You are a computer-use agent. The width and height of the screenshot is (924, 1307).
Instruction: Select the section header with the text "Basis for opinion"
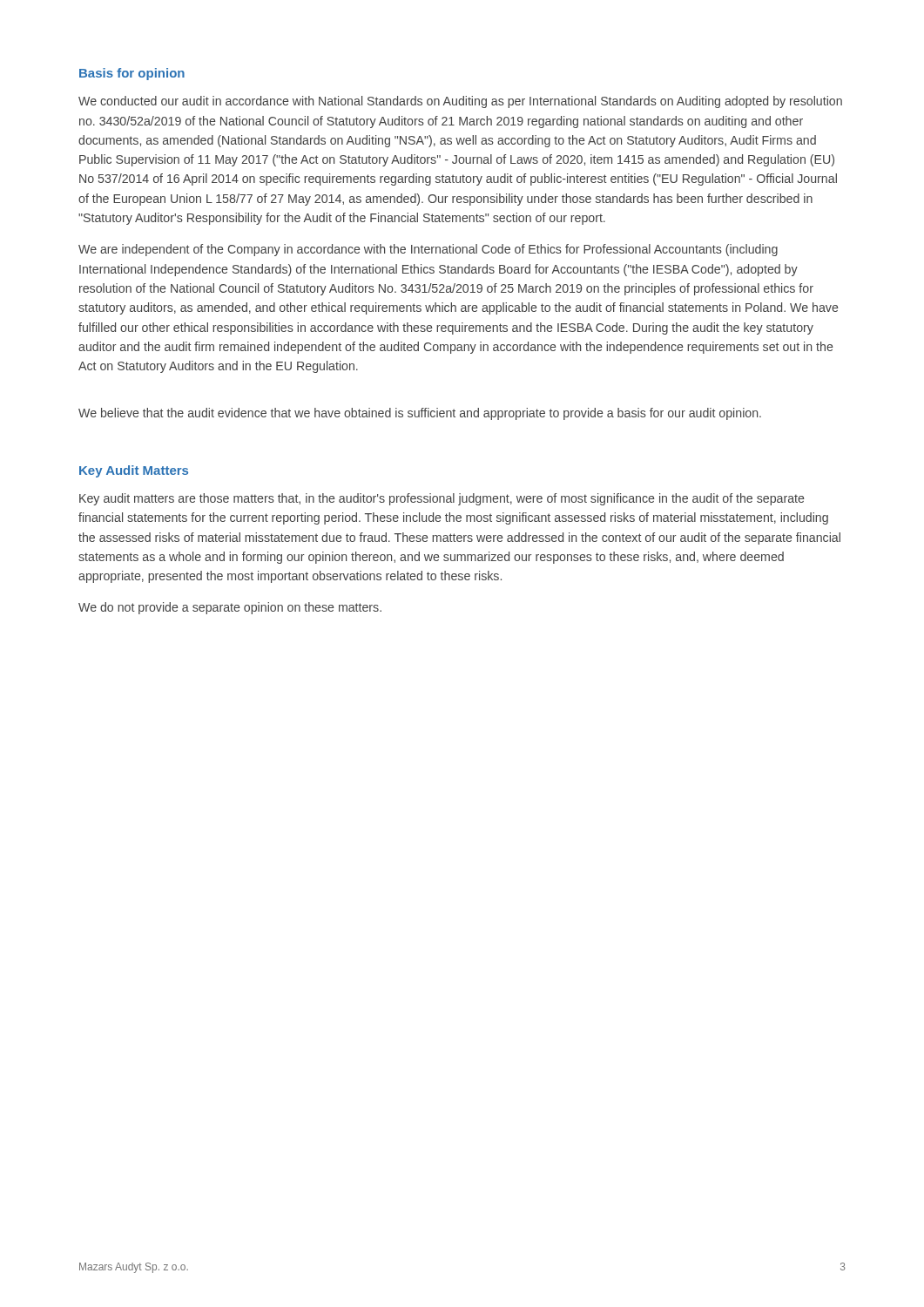132,73
